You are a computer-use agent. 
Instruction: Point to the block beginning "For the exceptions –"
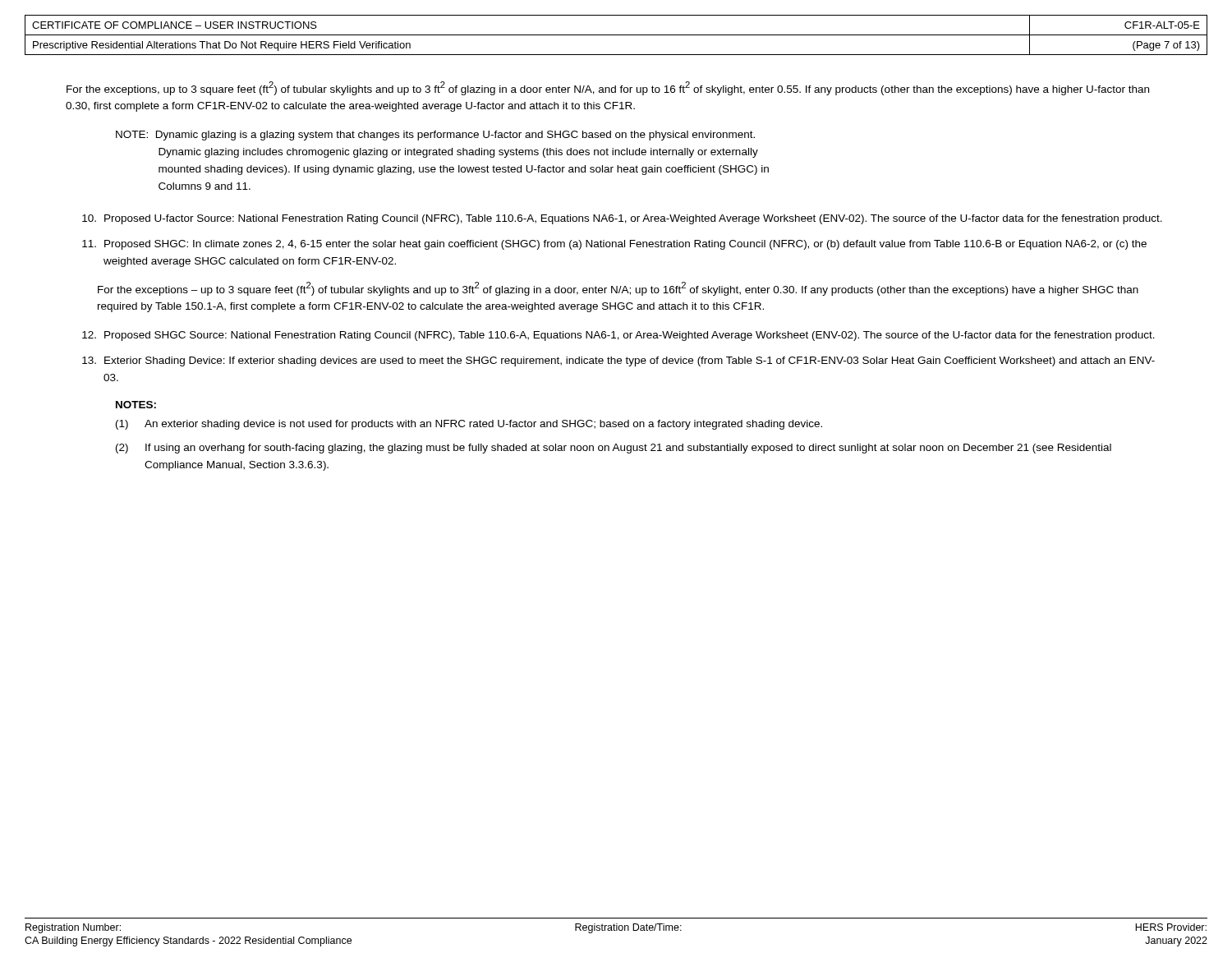pyautogui.click(x=618, y=296)
